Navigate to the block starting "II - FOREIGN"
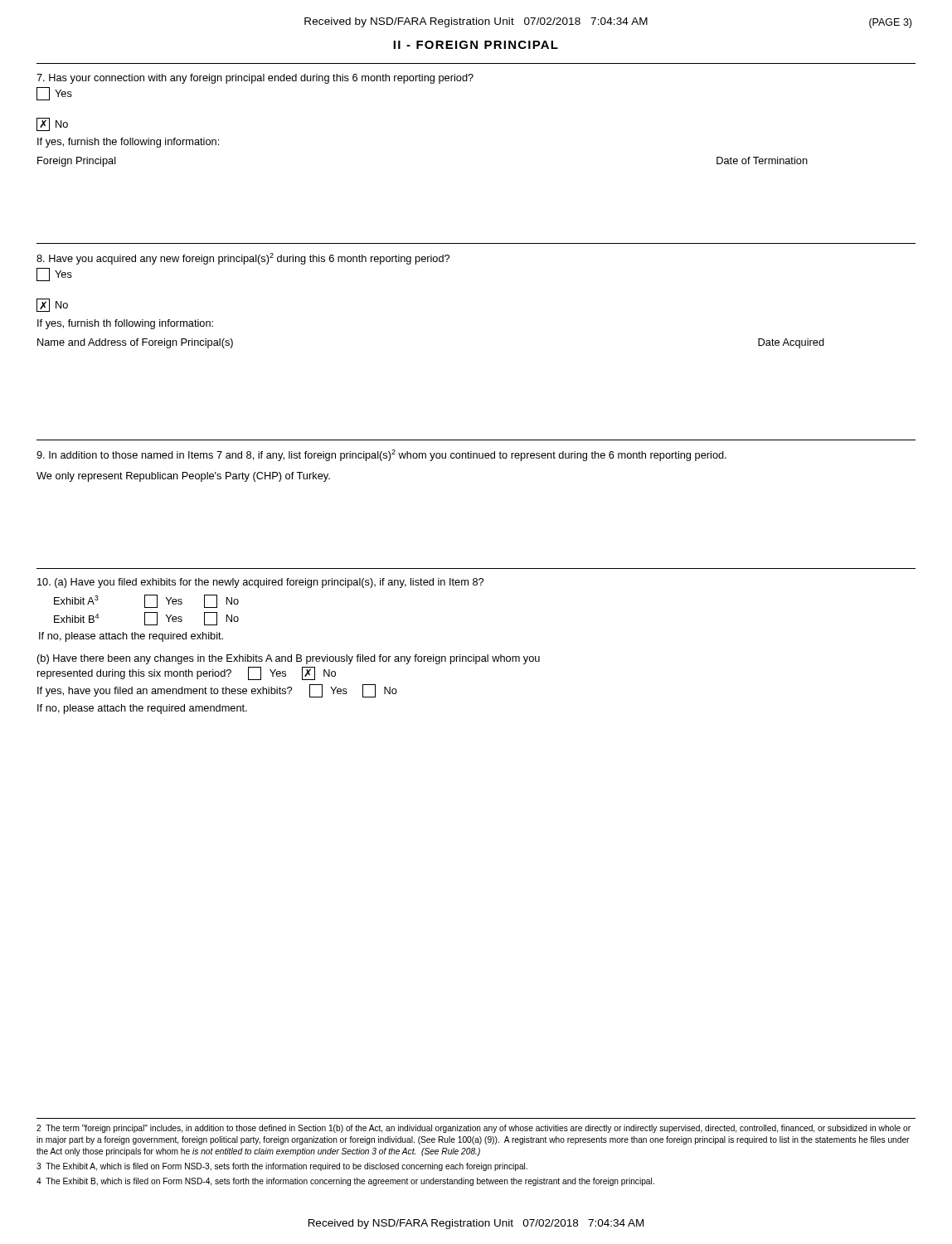This screenshot has width=952, height=1244. click(x=476, y=44)
